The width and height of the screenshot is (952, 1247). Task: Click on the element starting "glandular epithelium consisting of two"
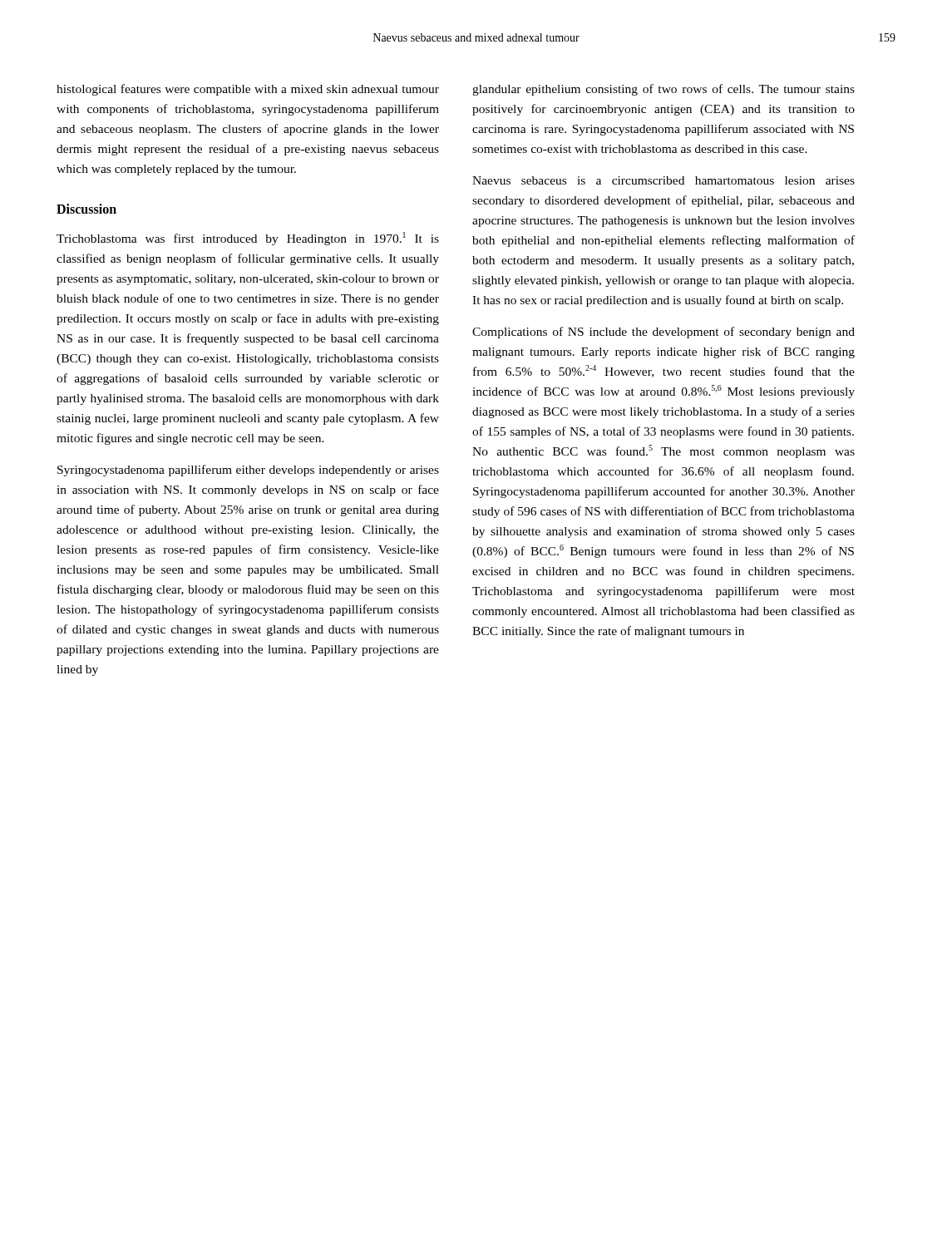coord(663,119)
